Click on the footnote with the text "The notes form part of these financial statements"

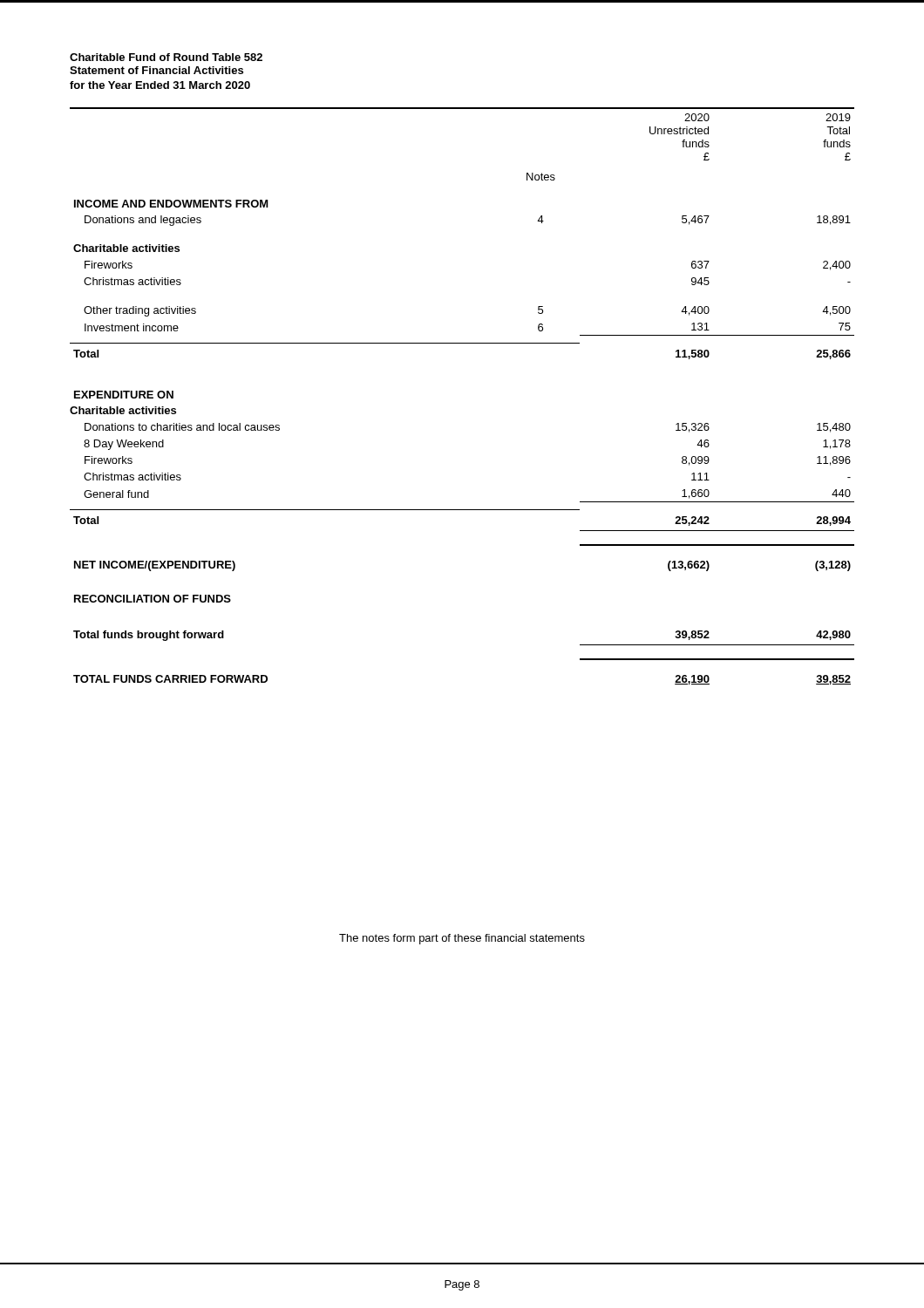tap(462, 937)
